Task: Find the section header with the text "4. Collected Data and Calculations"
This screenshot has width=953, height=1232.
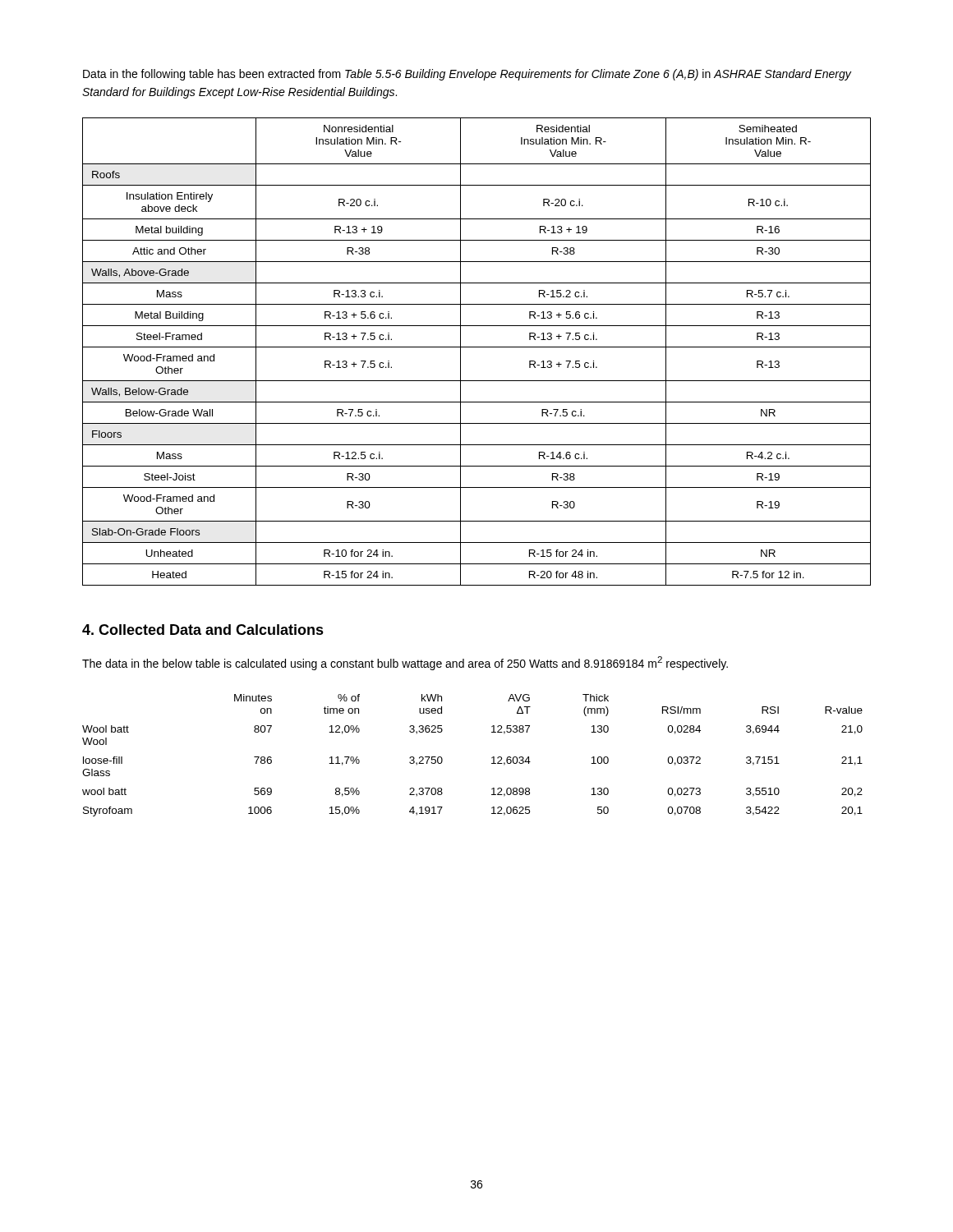Action: click(203, 630)
